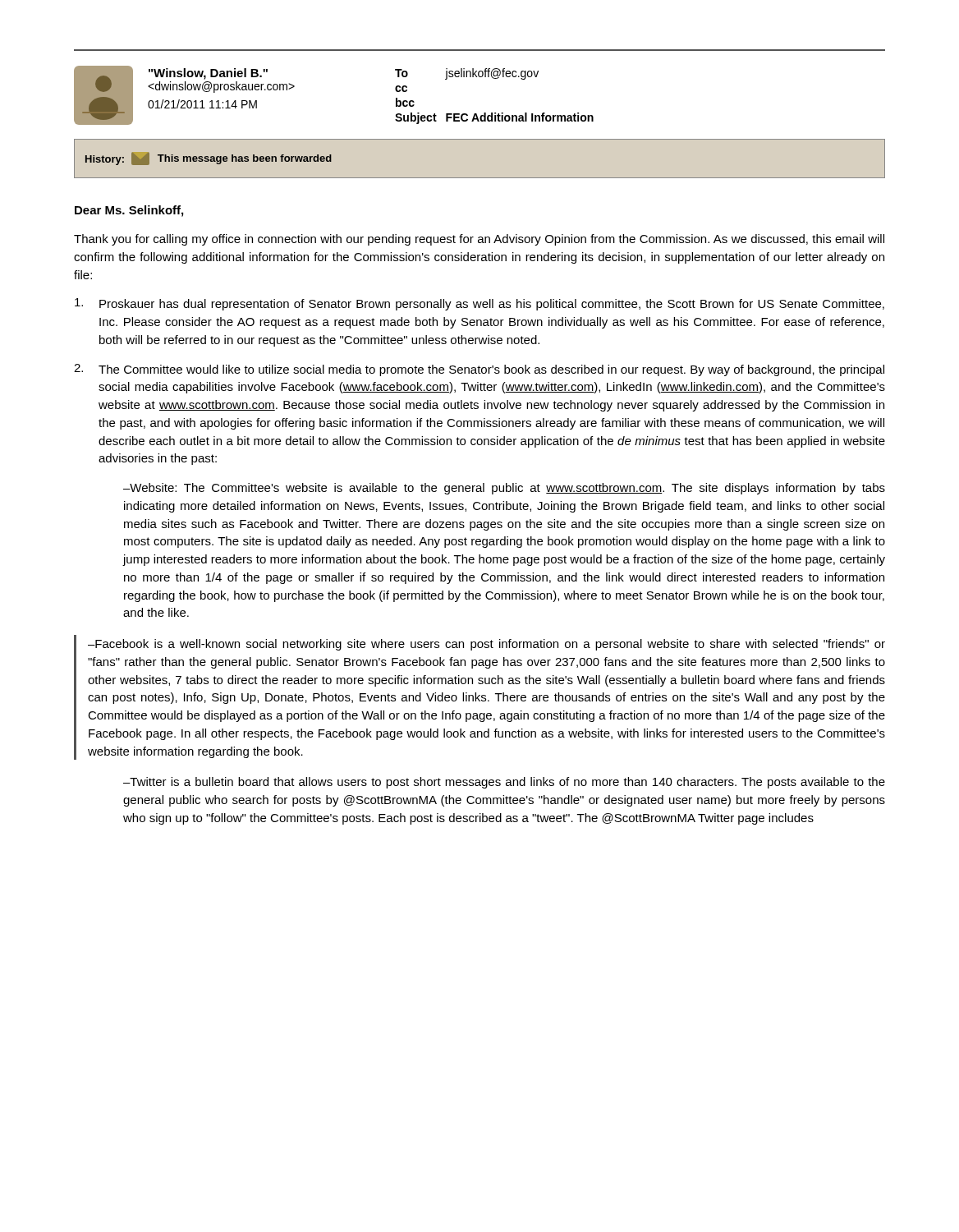Screen dimensions: 1232x959
Task: Click on the region starting "Dear Ms. Selinkoff,"
Action: click(129, 210)
